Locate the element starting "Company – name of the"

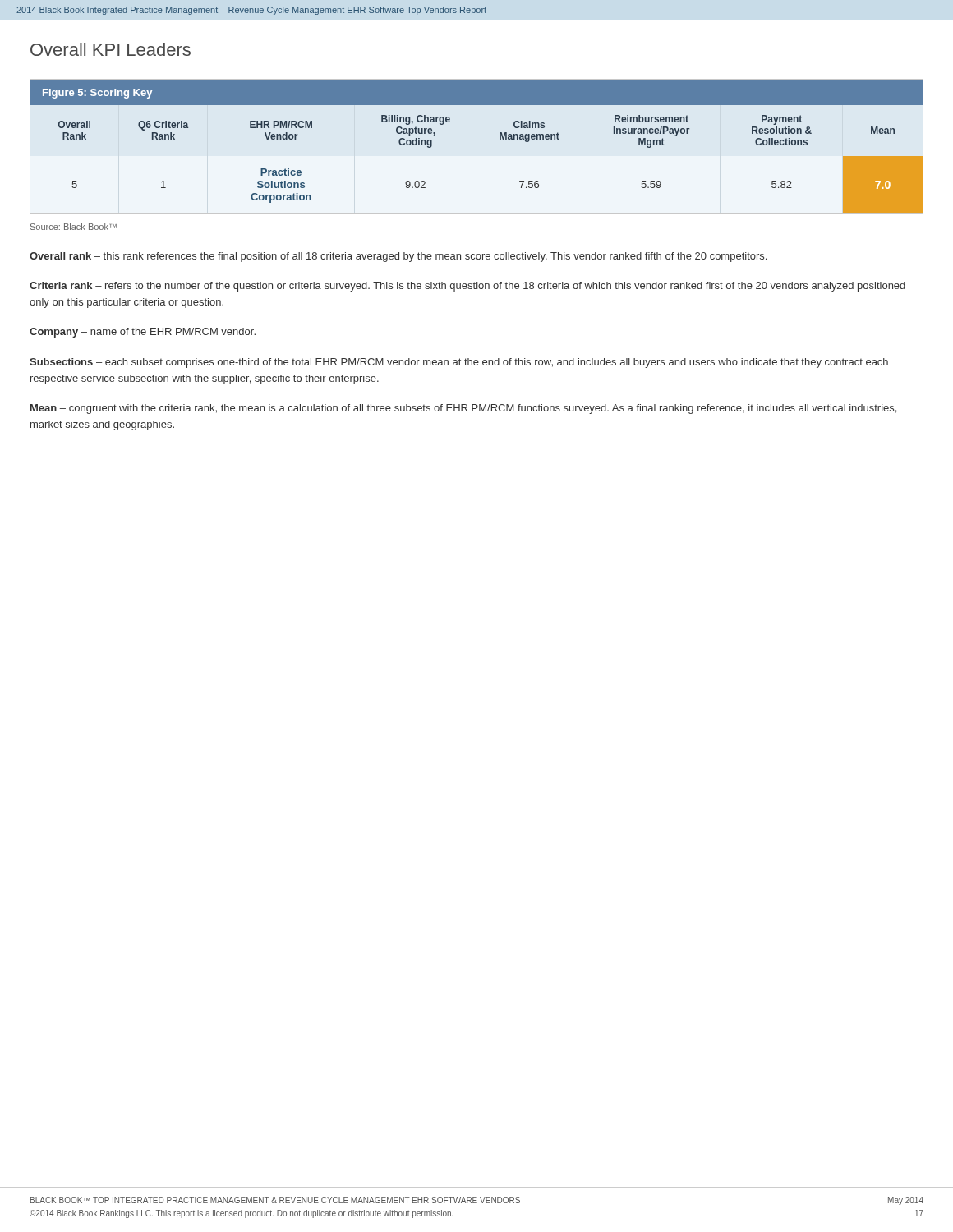[x=143, y=332]
